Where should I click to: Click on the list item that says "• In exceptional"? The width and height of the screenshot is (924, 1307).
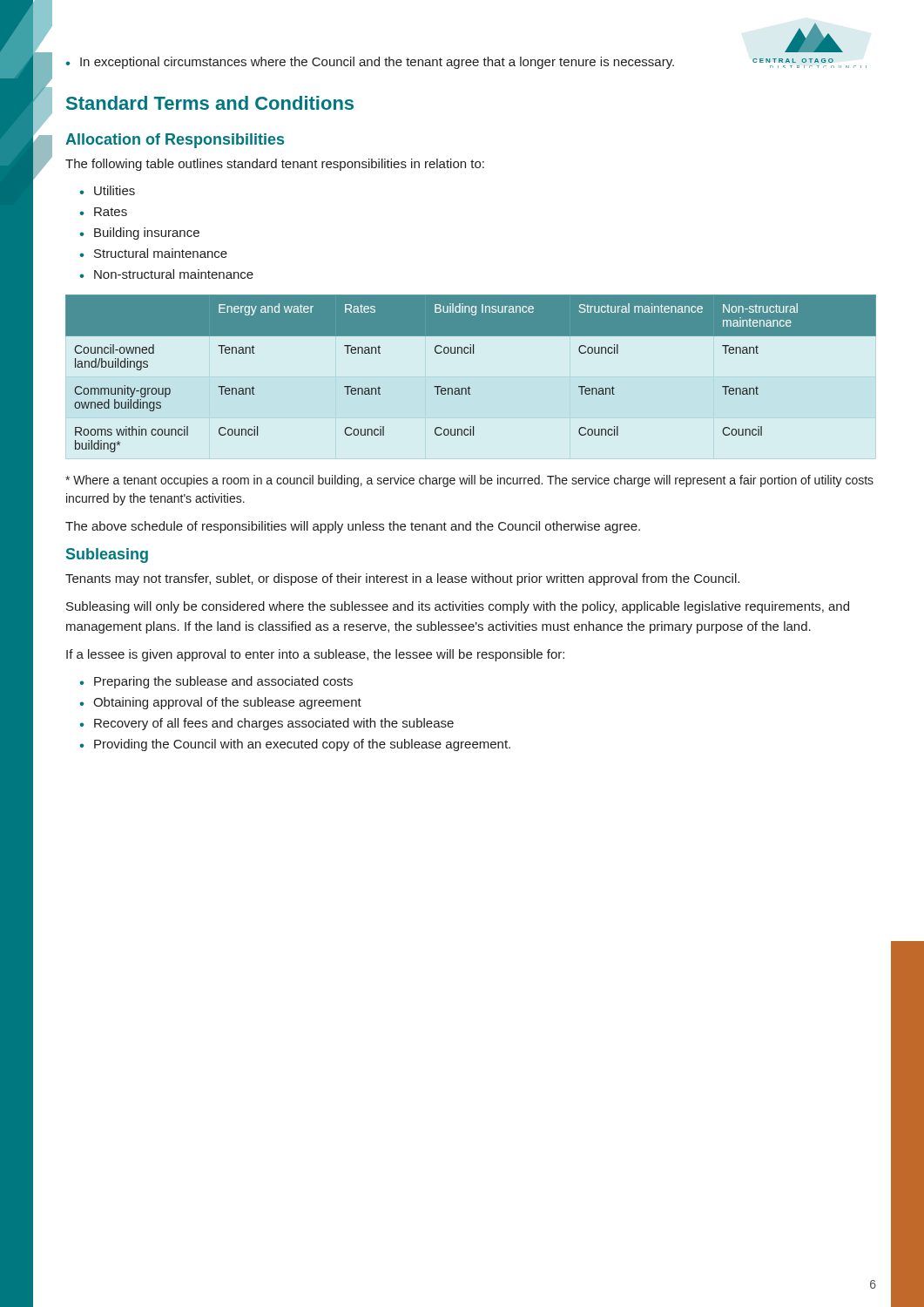click(x=370, y=64)
